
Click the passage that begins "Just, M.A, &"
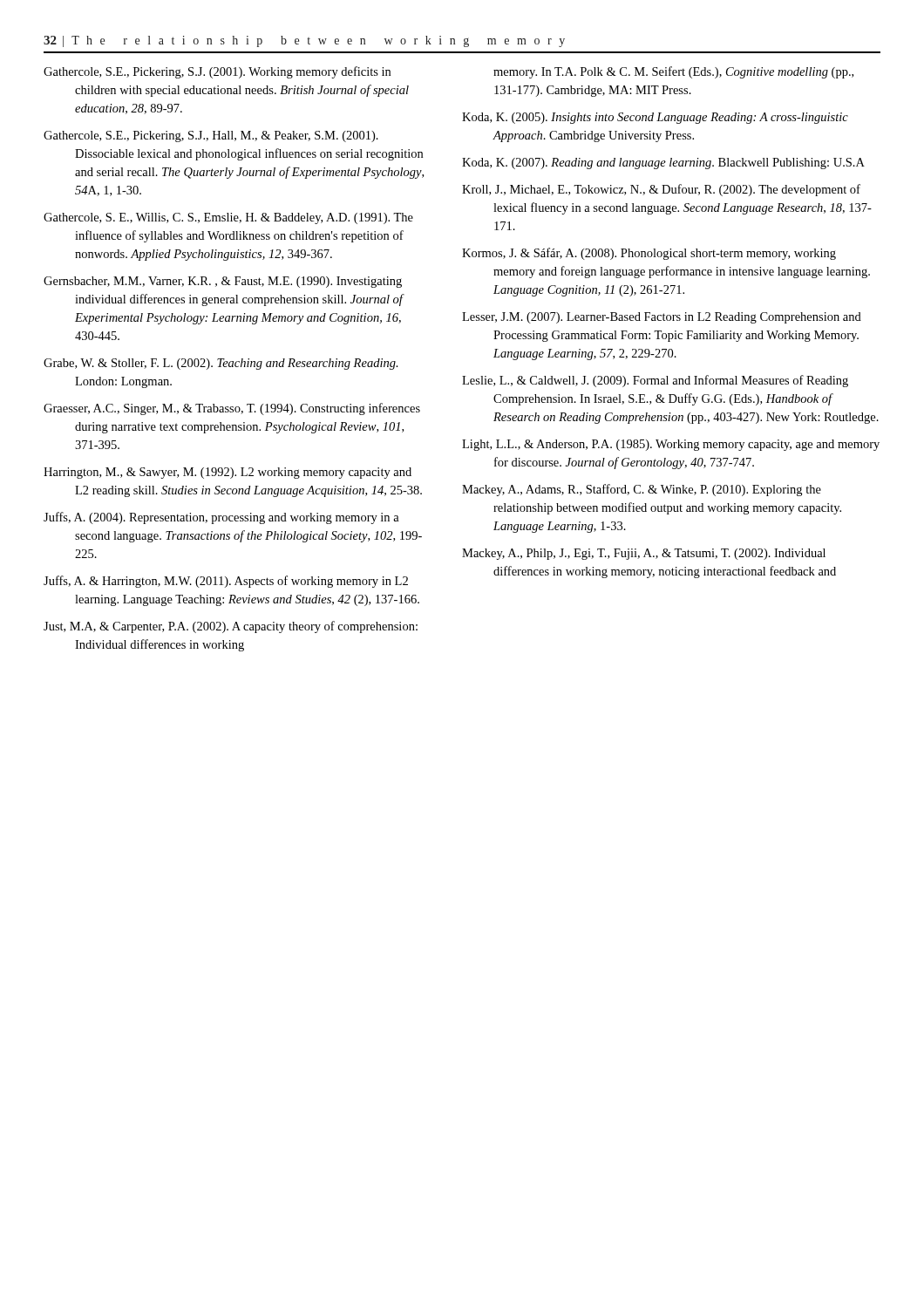click(231, 636)
